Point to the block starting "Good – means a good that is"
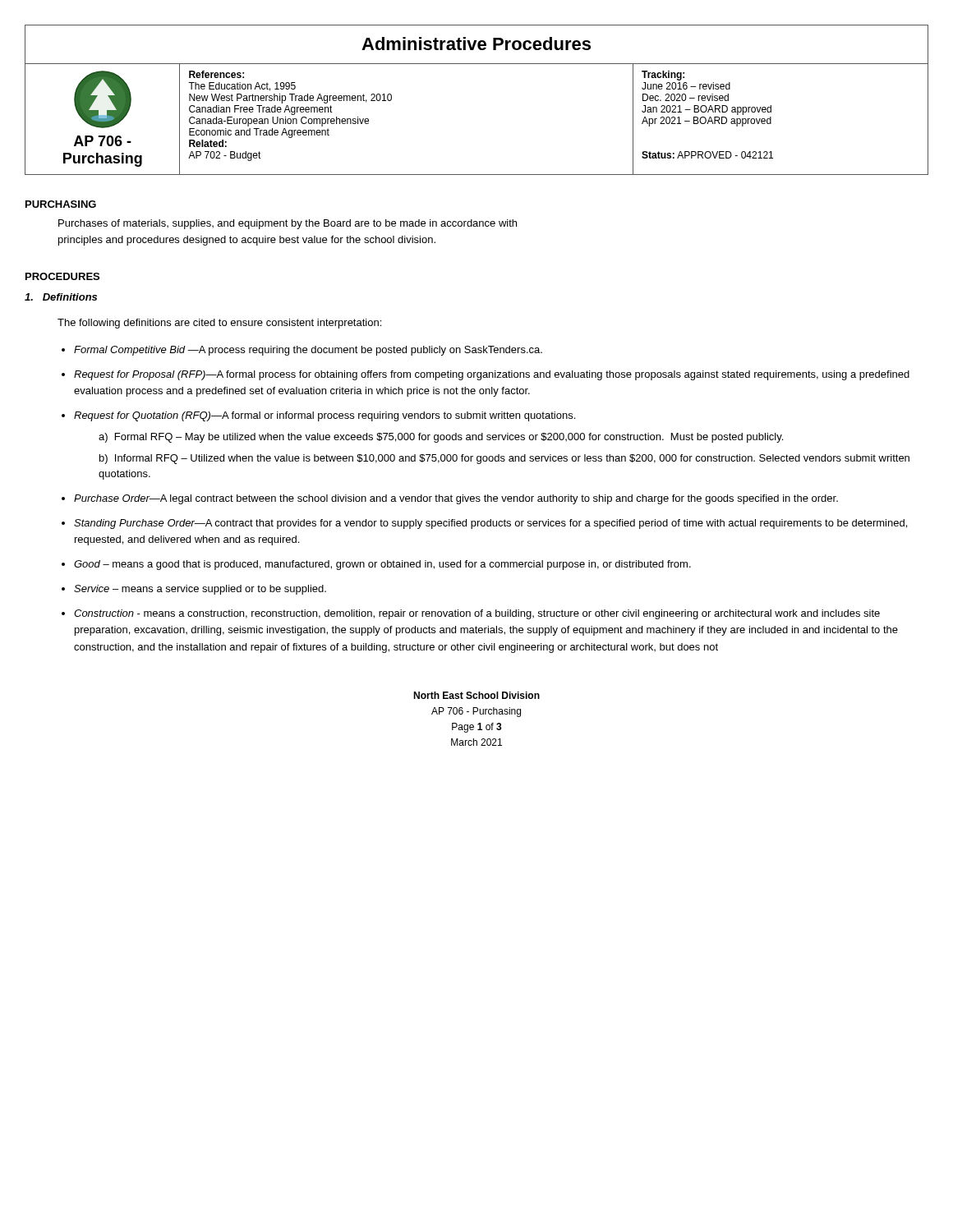The height and width of the screenshot is (1232, 953). (x=383, y=564)
